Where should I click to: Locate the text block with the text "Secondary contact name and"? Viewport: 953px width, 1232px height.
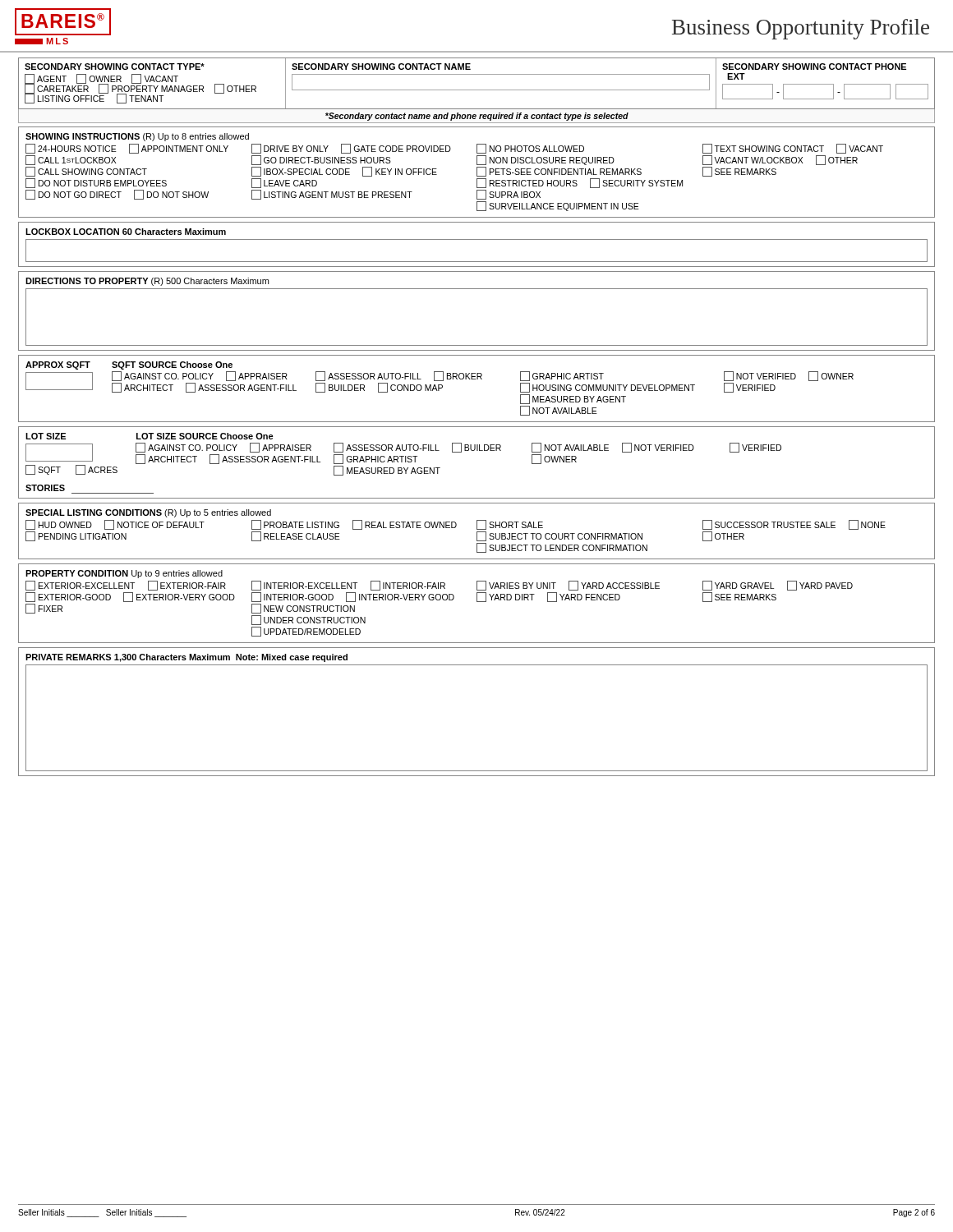[x=476, y=116]
